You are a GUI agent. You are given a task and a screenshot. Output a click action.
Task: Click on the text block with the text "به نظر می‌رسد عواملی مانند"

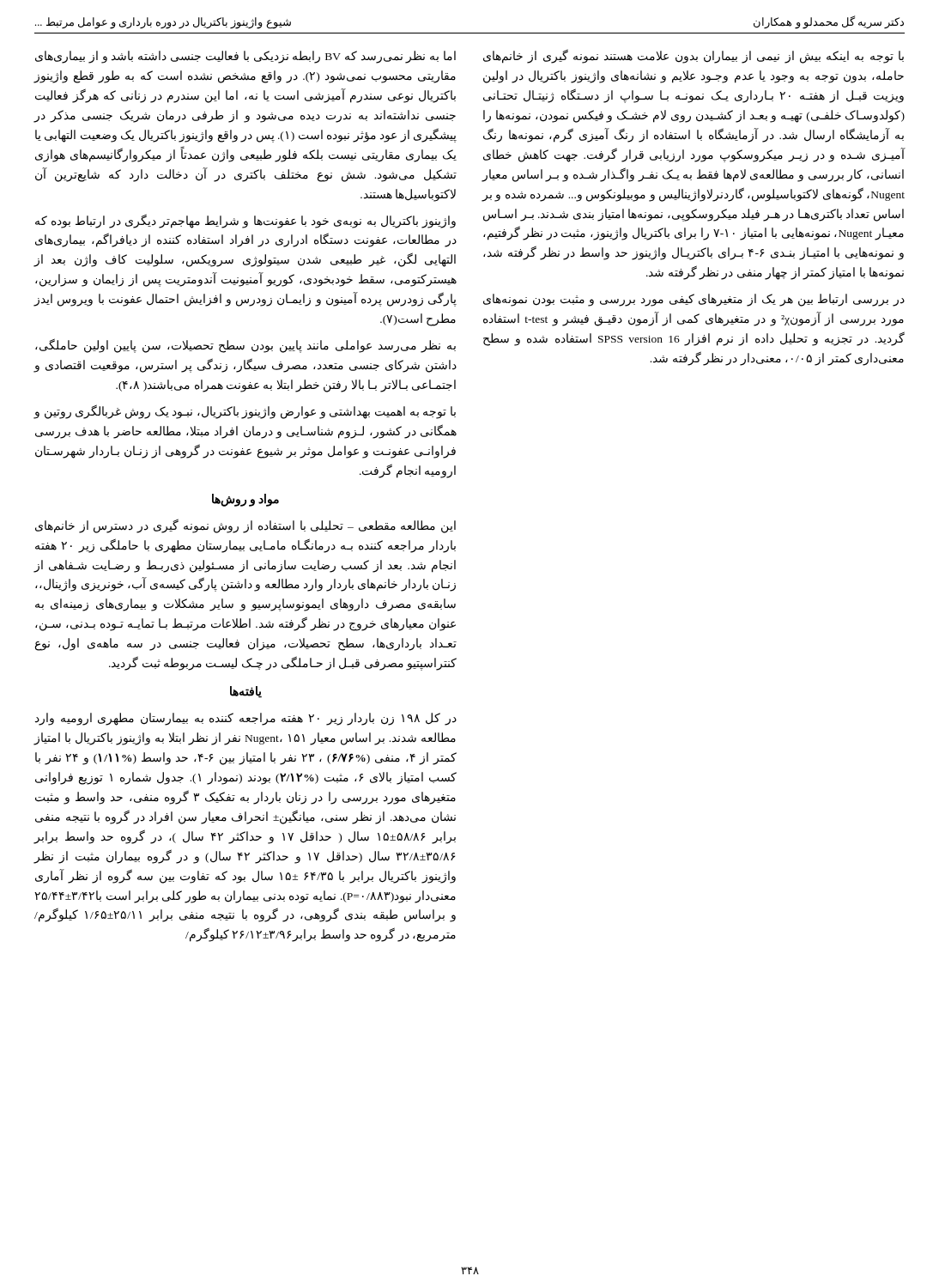click(x=246, y=366)
